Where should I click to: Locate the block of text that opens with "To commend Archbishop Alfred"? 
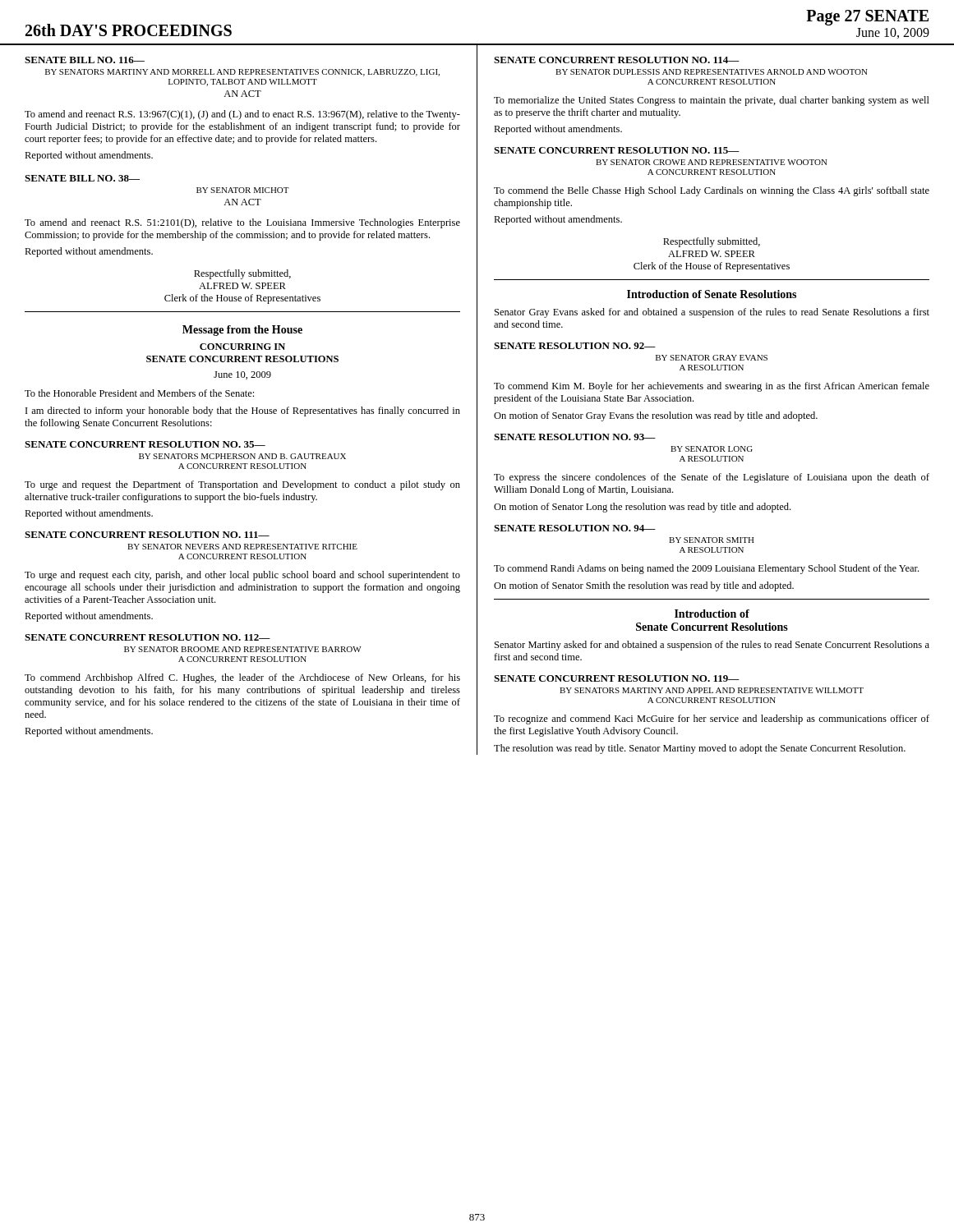(x=242, y=696)
